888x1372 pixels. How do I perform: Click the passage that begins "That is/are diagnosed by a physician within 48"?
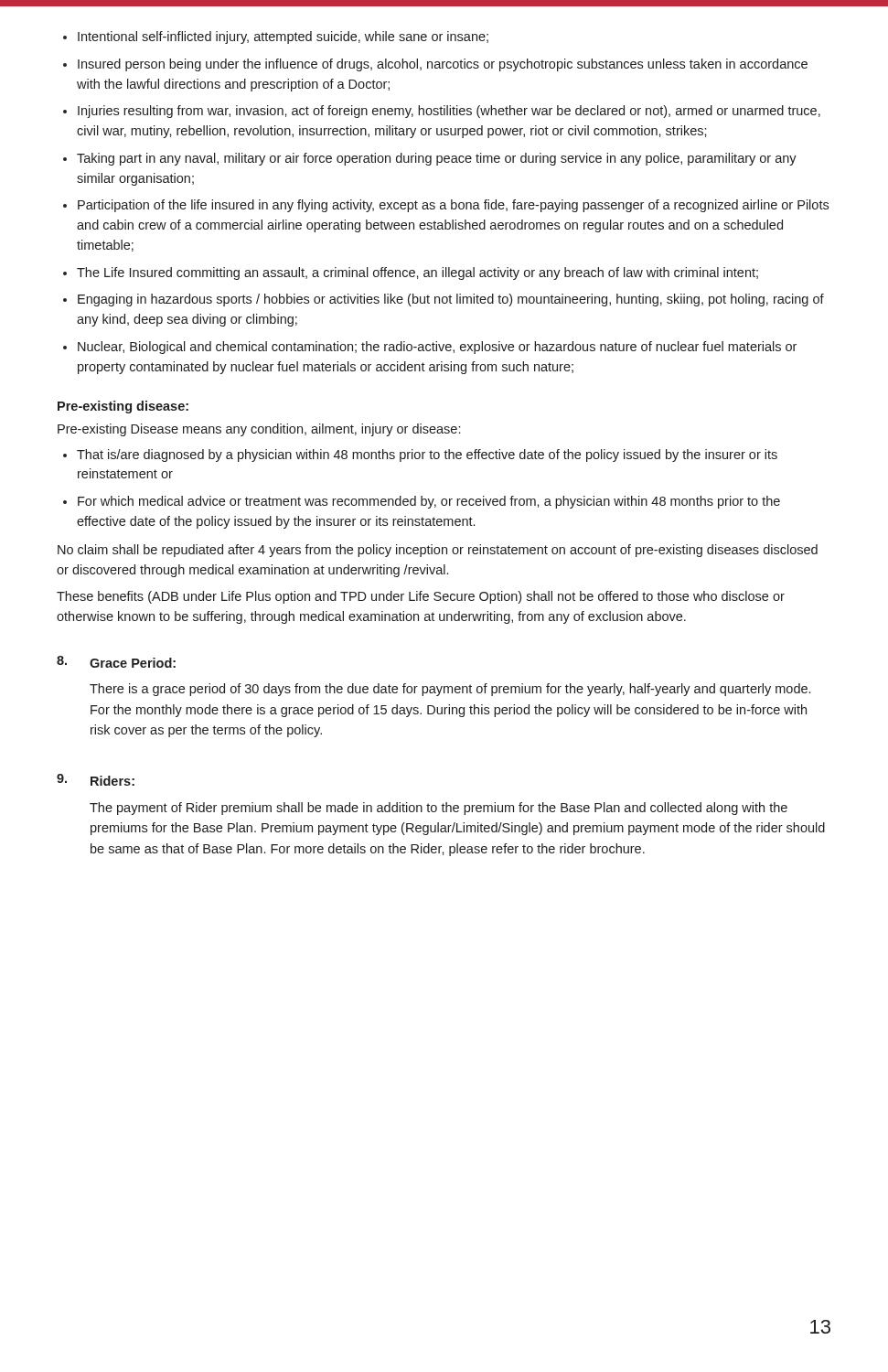[x=427, y=464]
